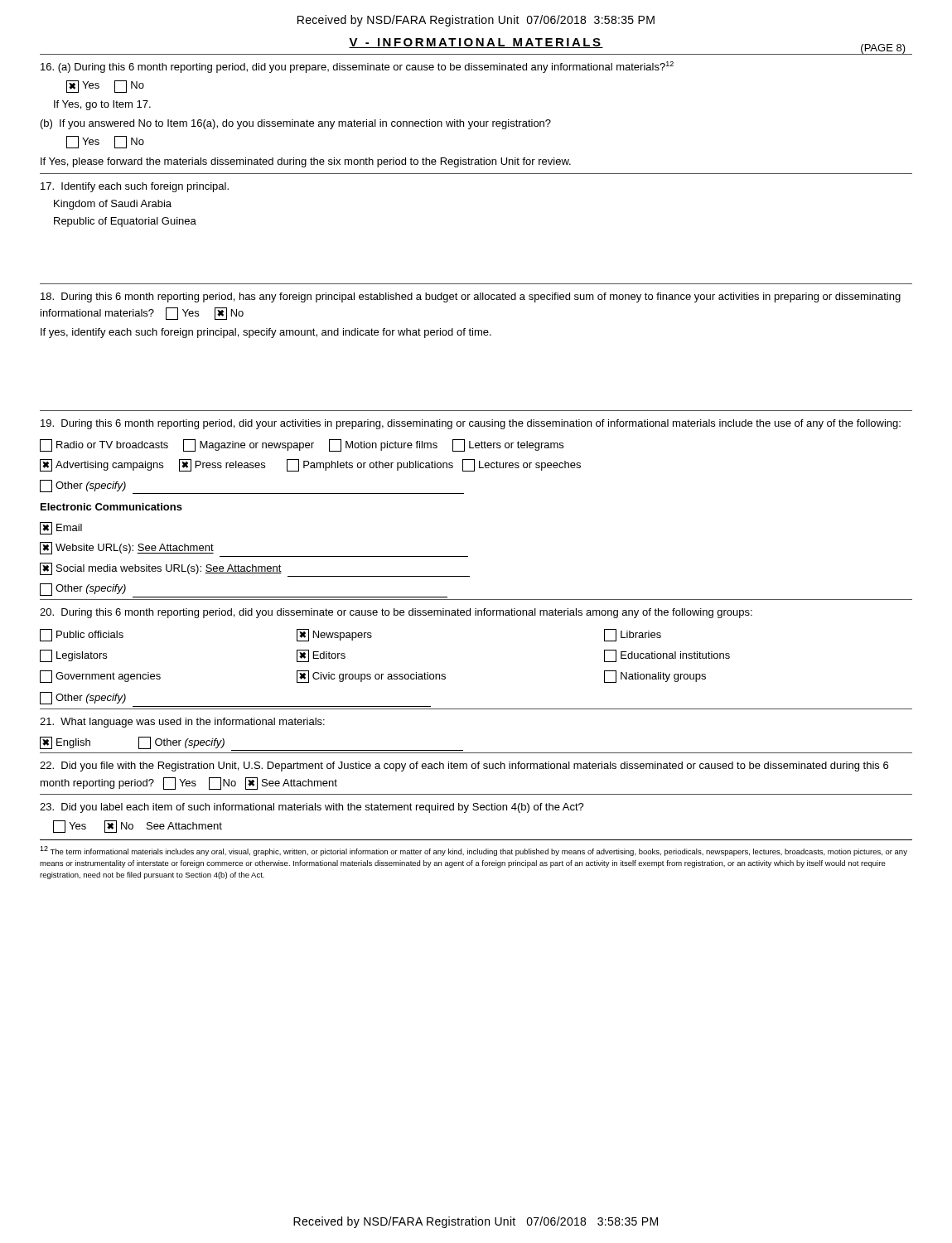Point to the region starting "12 The term informational materials includes any"

[473, 862]
